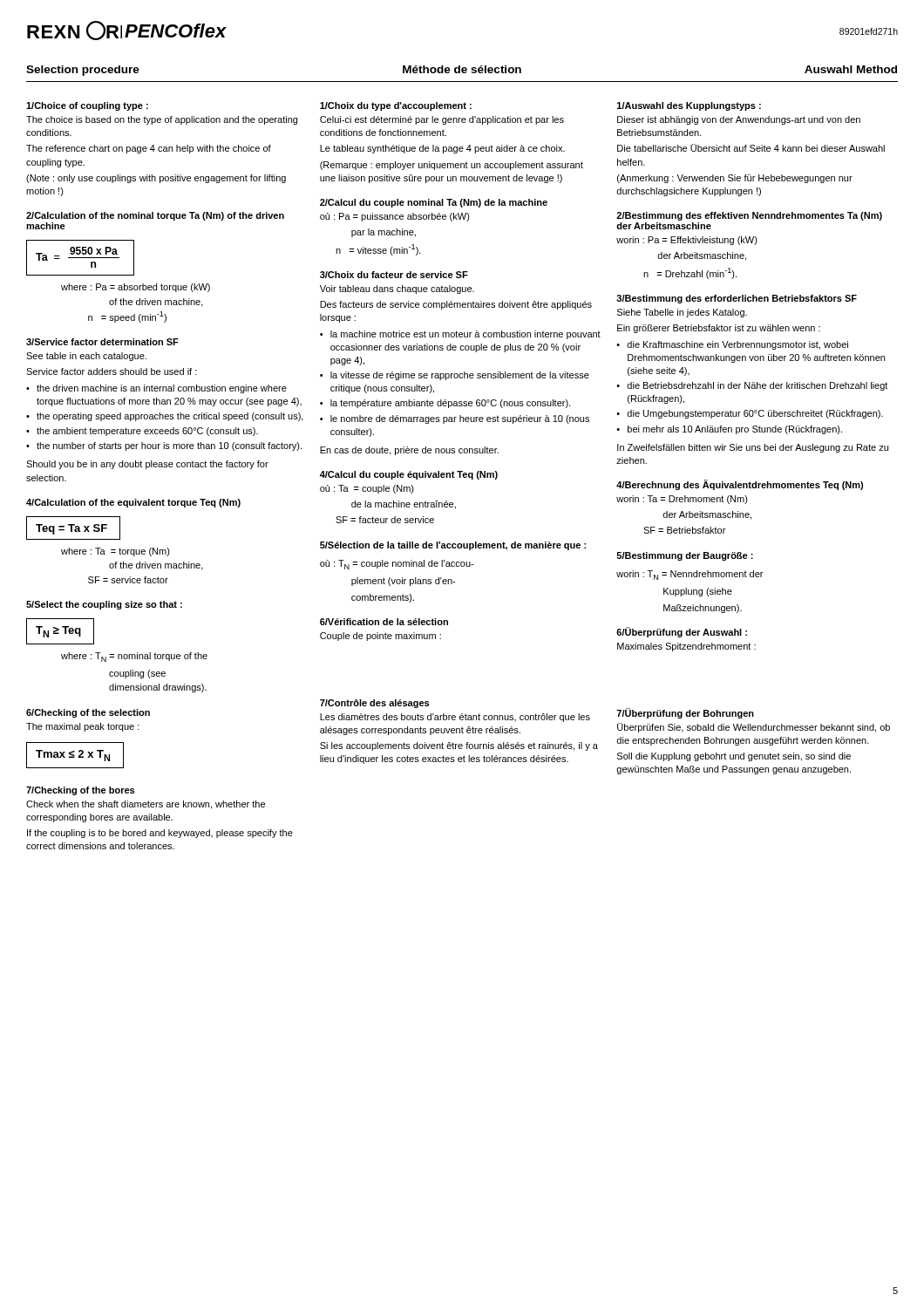Point to the text block starting "where : TN = nominal torque of"

184,672
